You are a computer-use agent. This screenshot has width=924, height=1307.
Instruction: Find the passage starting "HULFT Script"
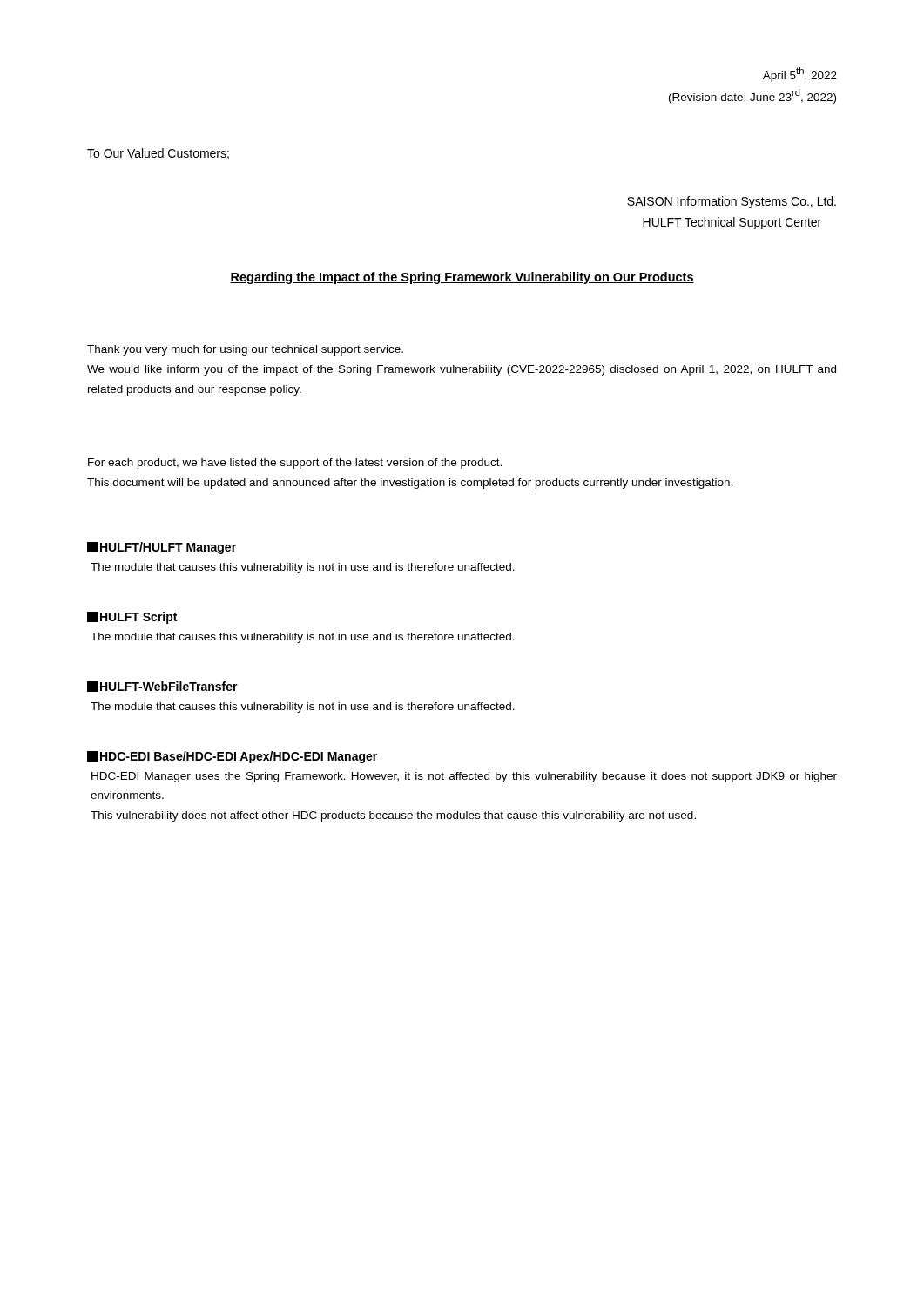[x=132, y=617]
